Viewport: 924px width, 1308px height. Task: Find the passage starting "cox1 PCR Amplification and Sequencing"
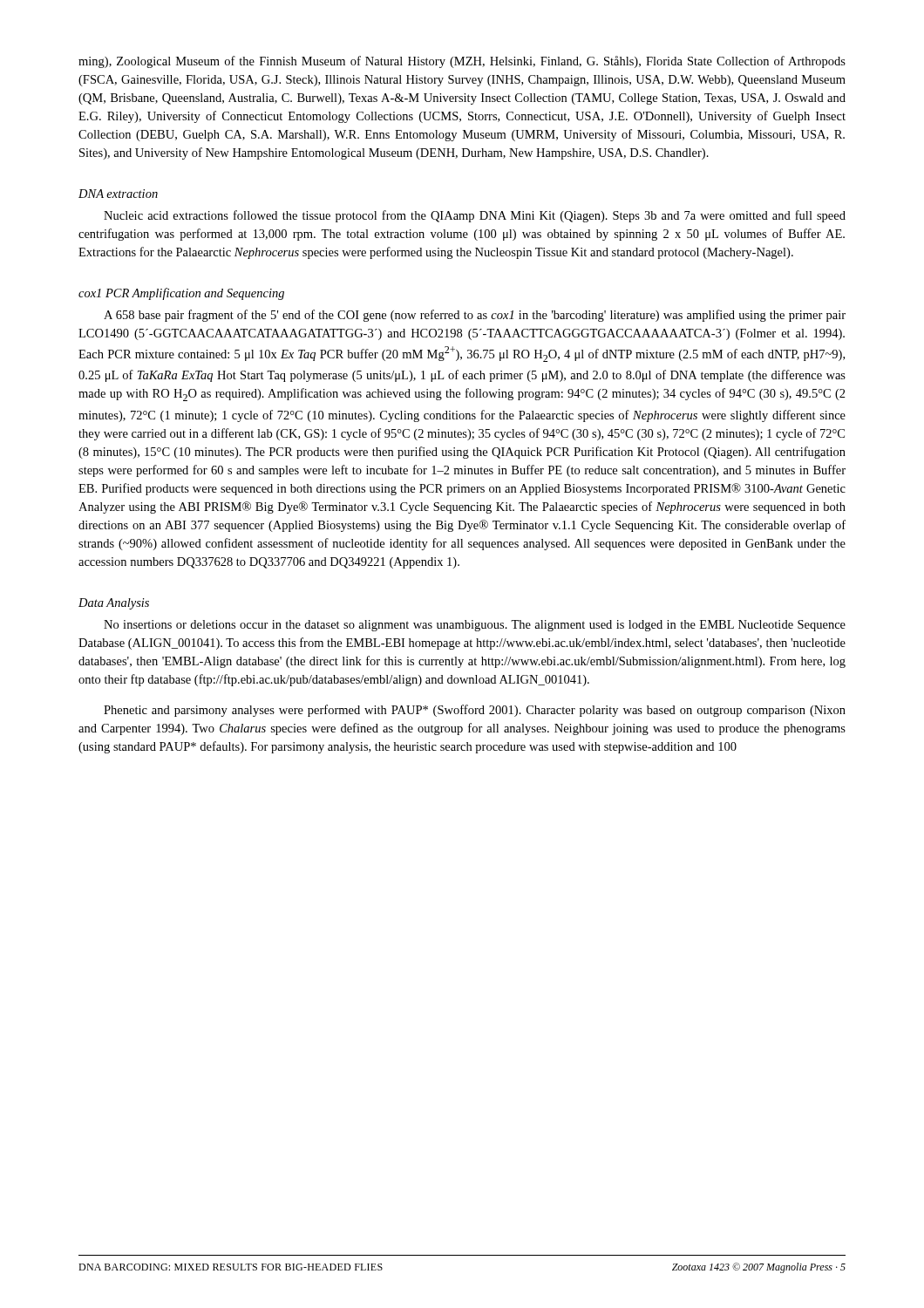point(182,293)
